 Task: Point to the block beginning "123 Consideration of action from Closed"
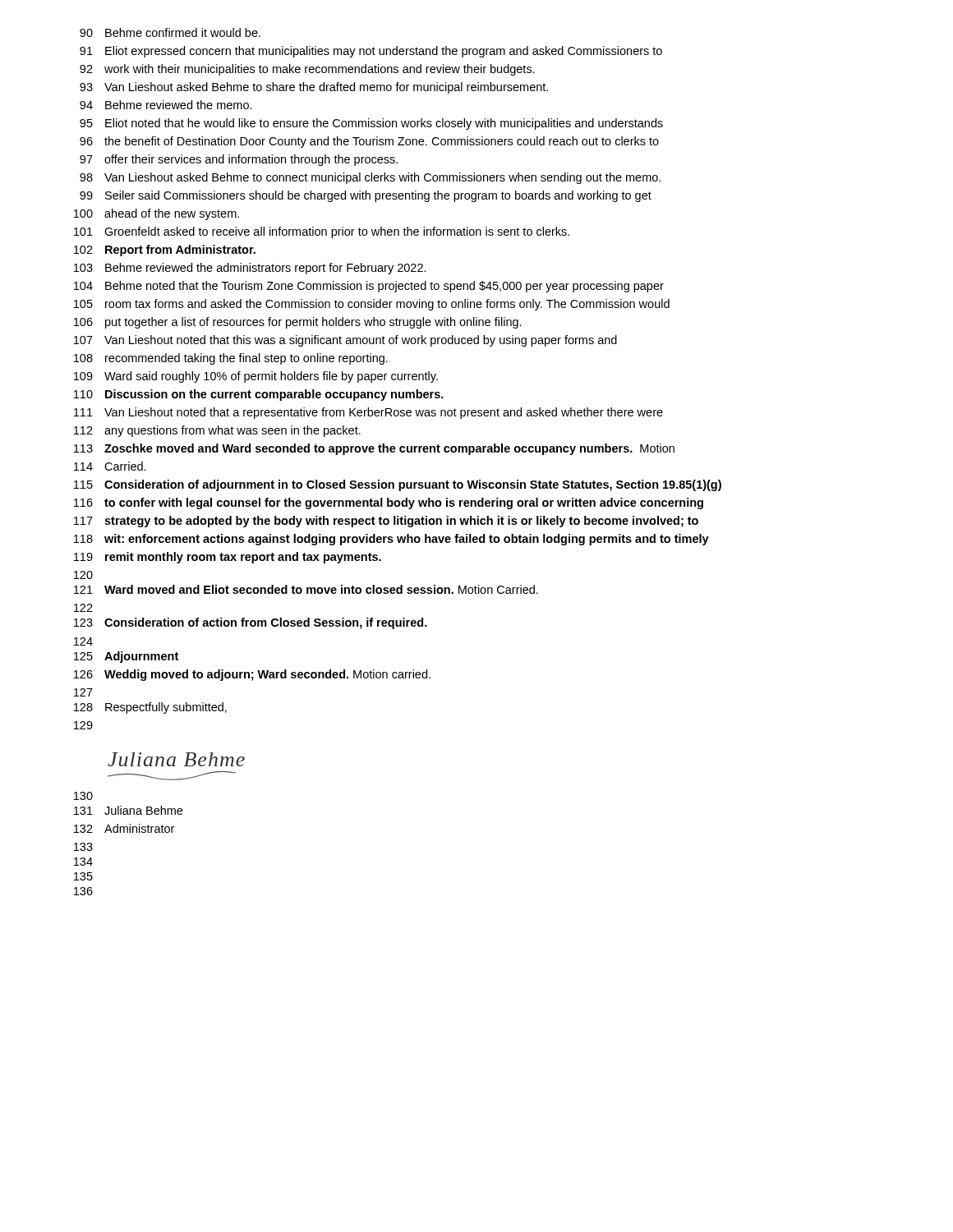tap(251, 623)
